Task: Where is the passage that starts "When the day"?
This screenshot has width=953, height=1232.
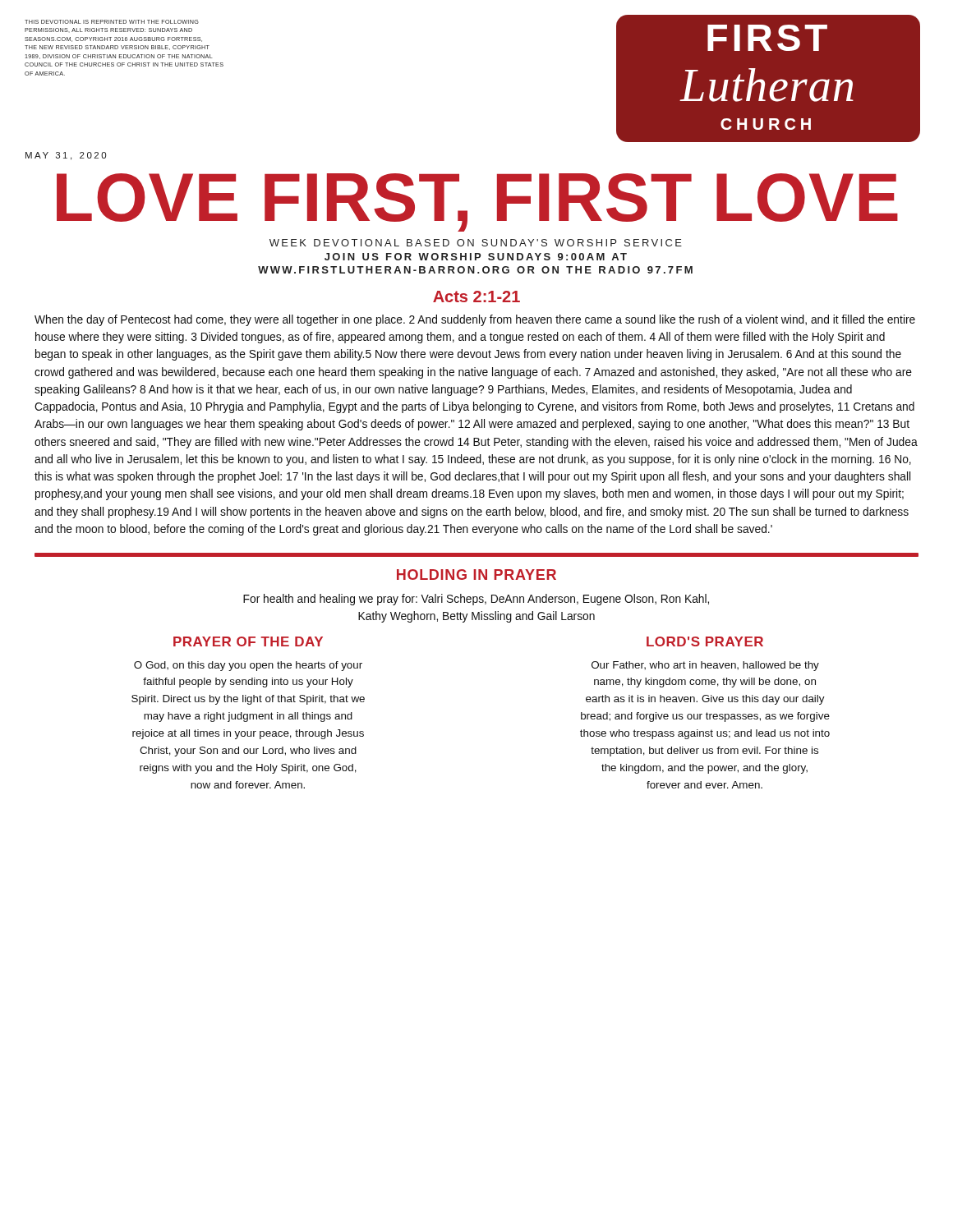Action: [476, 425]
